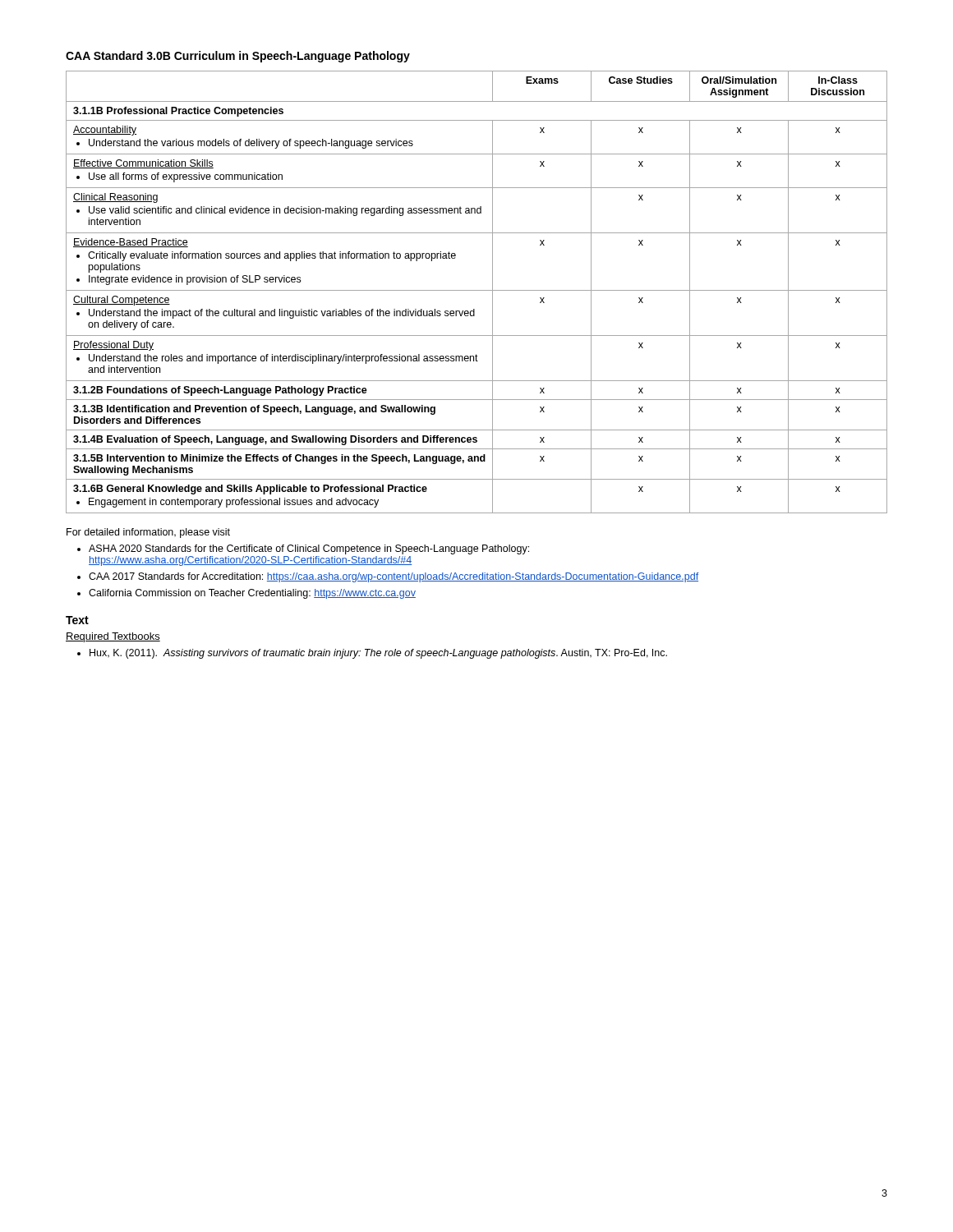Image resolution: width=953 pixels, height=1232 pixels.
Task: Select the list item with the text "California Commission on Teacher Credentialing: https://www.ctc.ca.gov"
Action: pos(252,593)
